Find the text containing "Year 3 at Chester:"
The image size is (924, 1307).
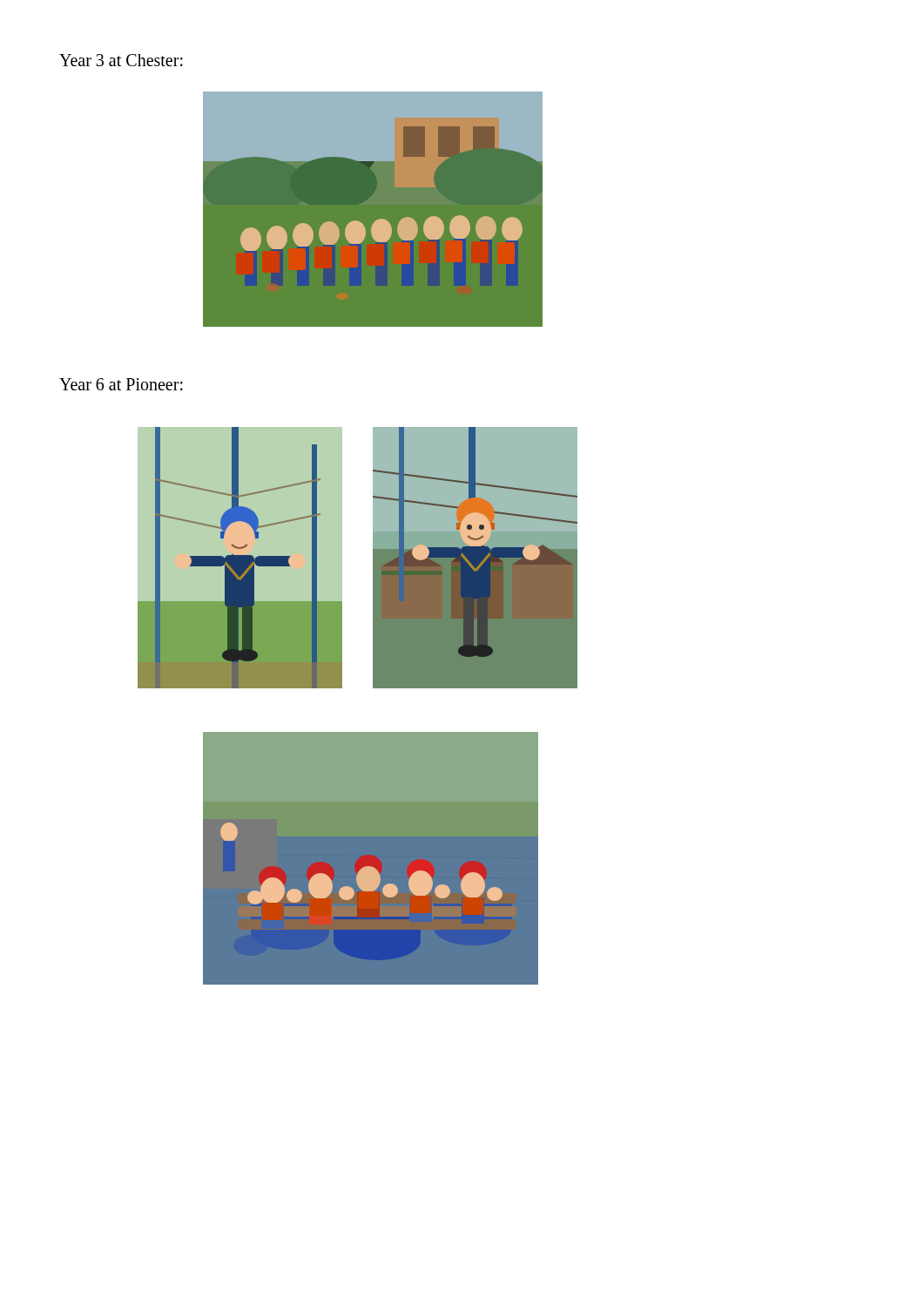point(121,60)
